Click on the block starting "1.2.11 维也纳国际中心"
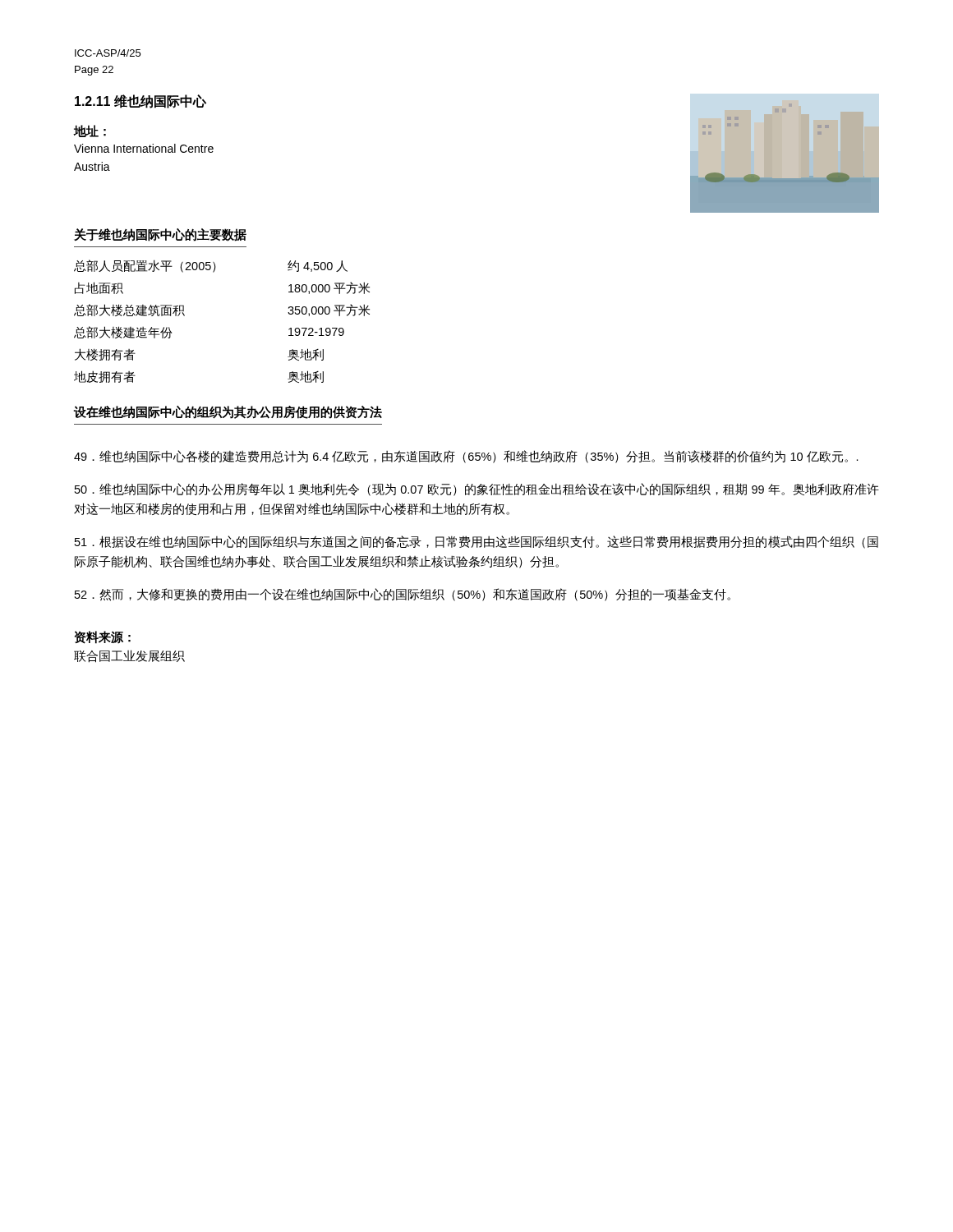Viewport: 953px width, 1232px height. coord(140,101)
